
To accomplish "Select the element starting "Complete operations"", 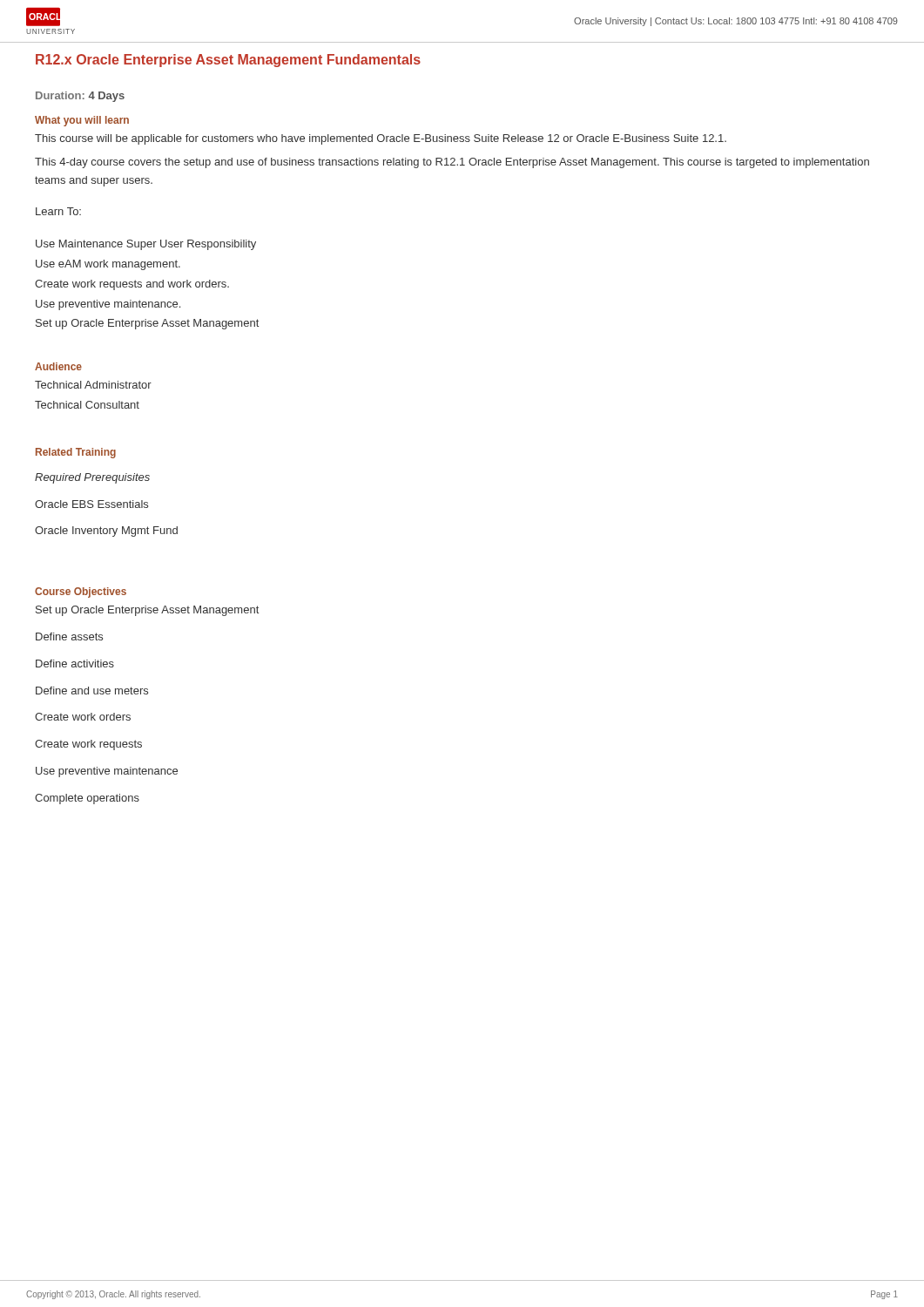I will (x=87, y=798).
